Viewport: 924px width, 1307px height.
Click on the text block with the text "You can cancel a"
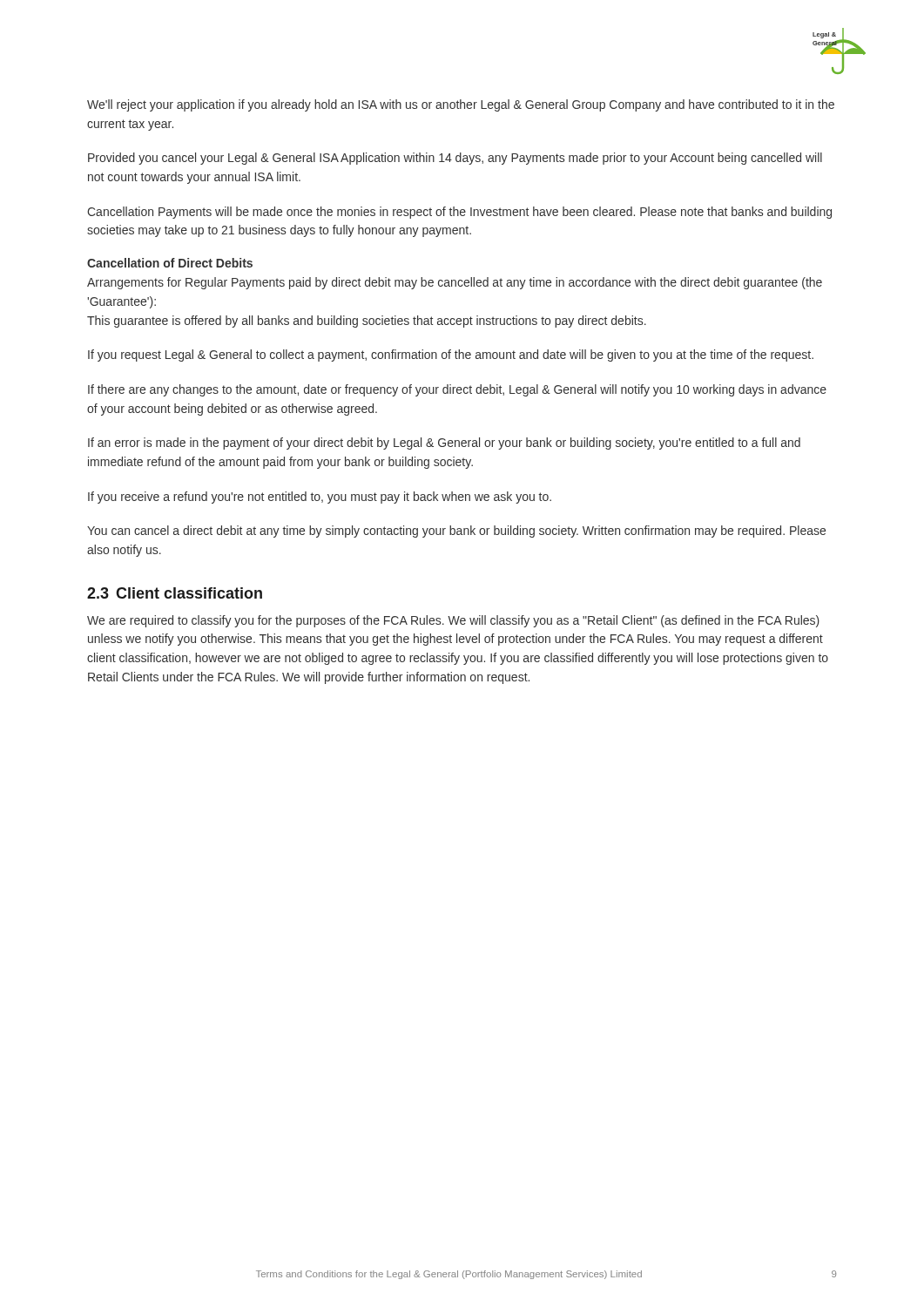point(457,540)
